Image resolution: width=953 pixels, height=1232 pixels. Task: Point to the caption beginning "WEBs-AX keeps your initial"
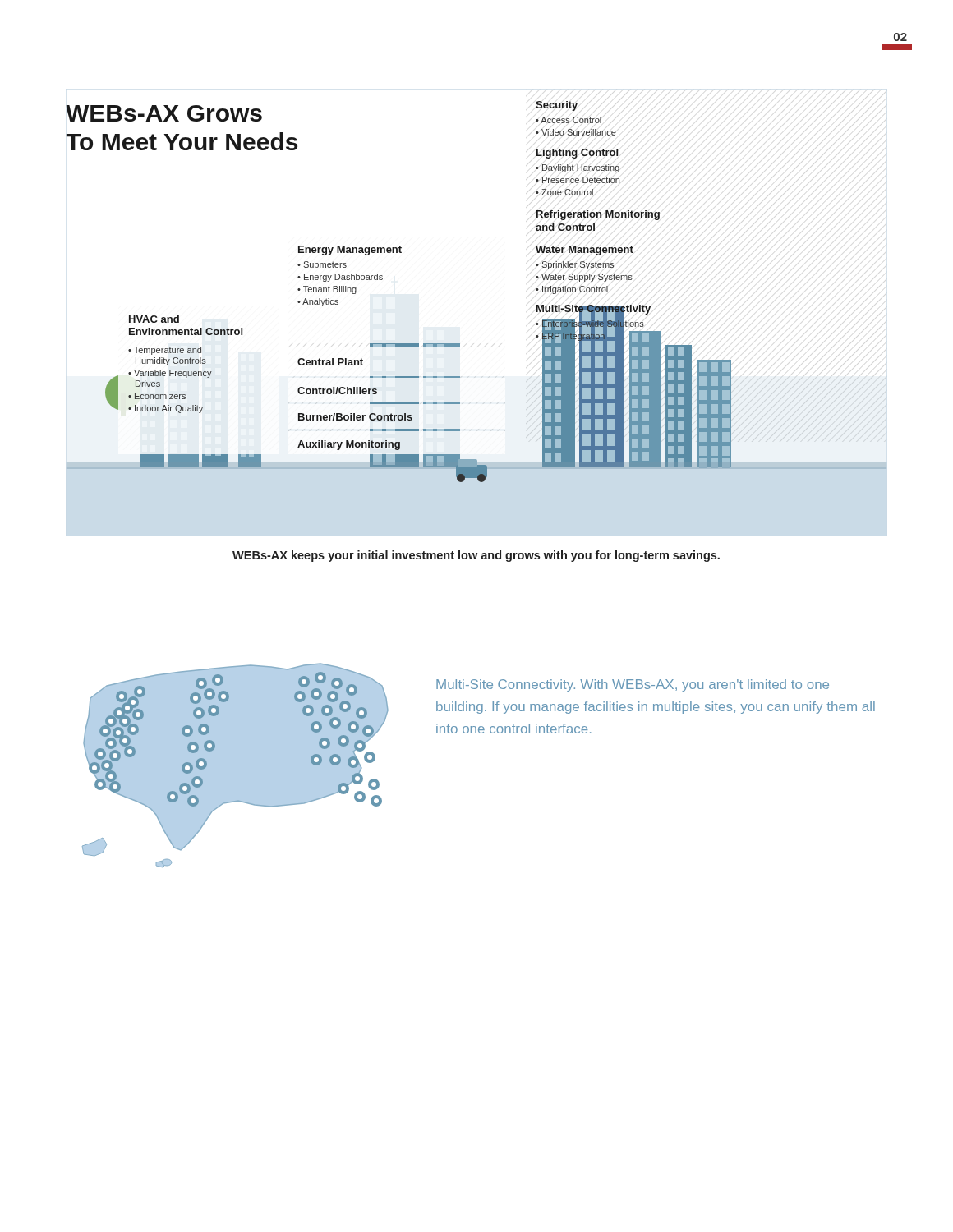tap(476, 555)
